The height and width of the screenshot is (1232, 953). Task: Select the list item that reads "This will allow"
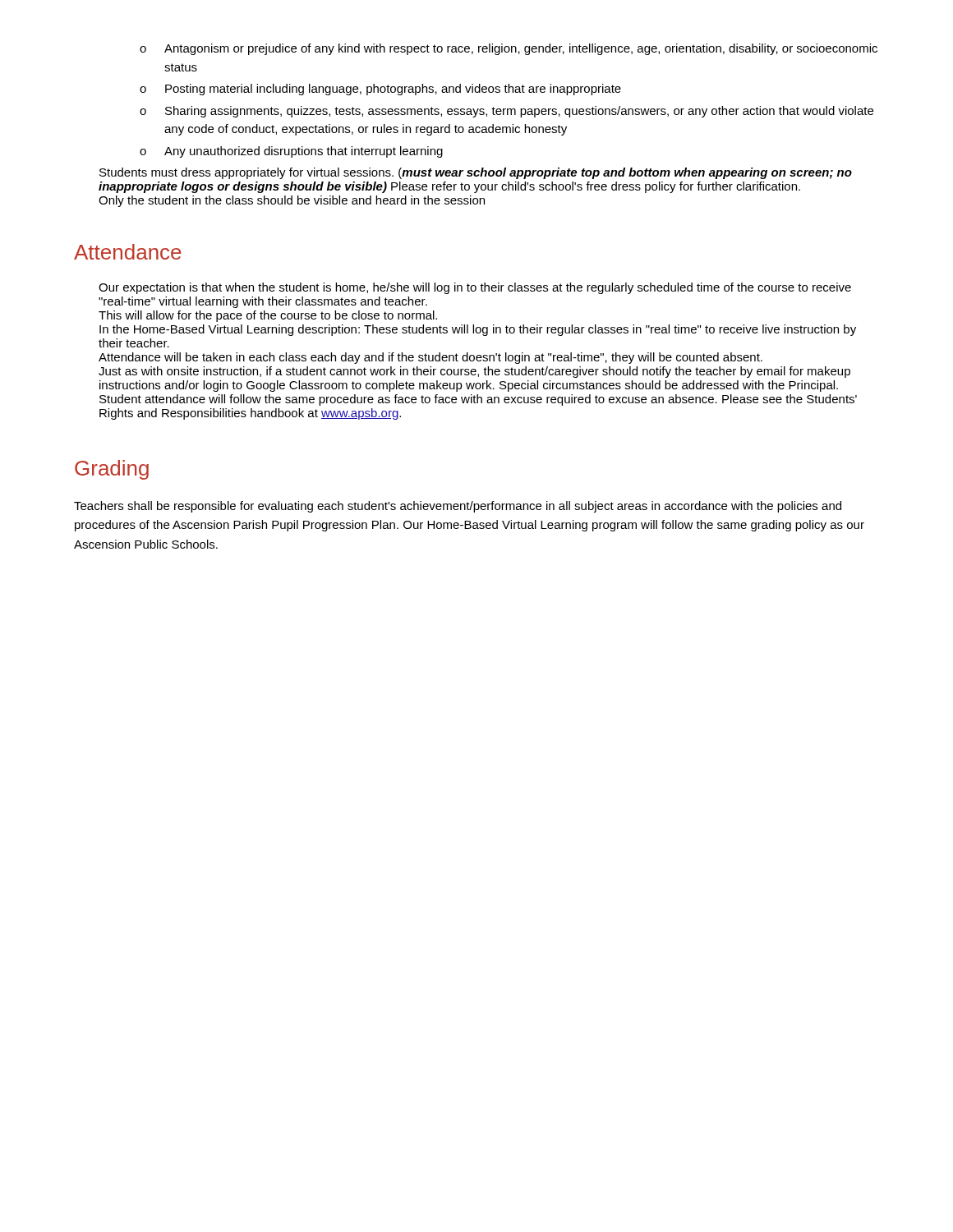[489, 315]
